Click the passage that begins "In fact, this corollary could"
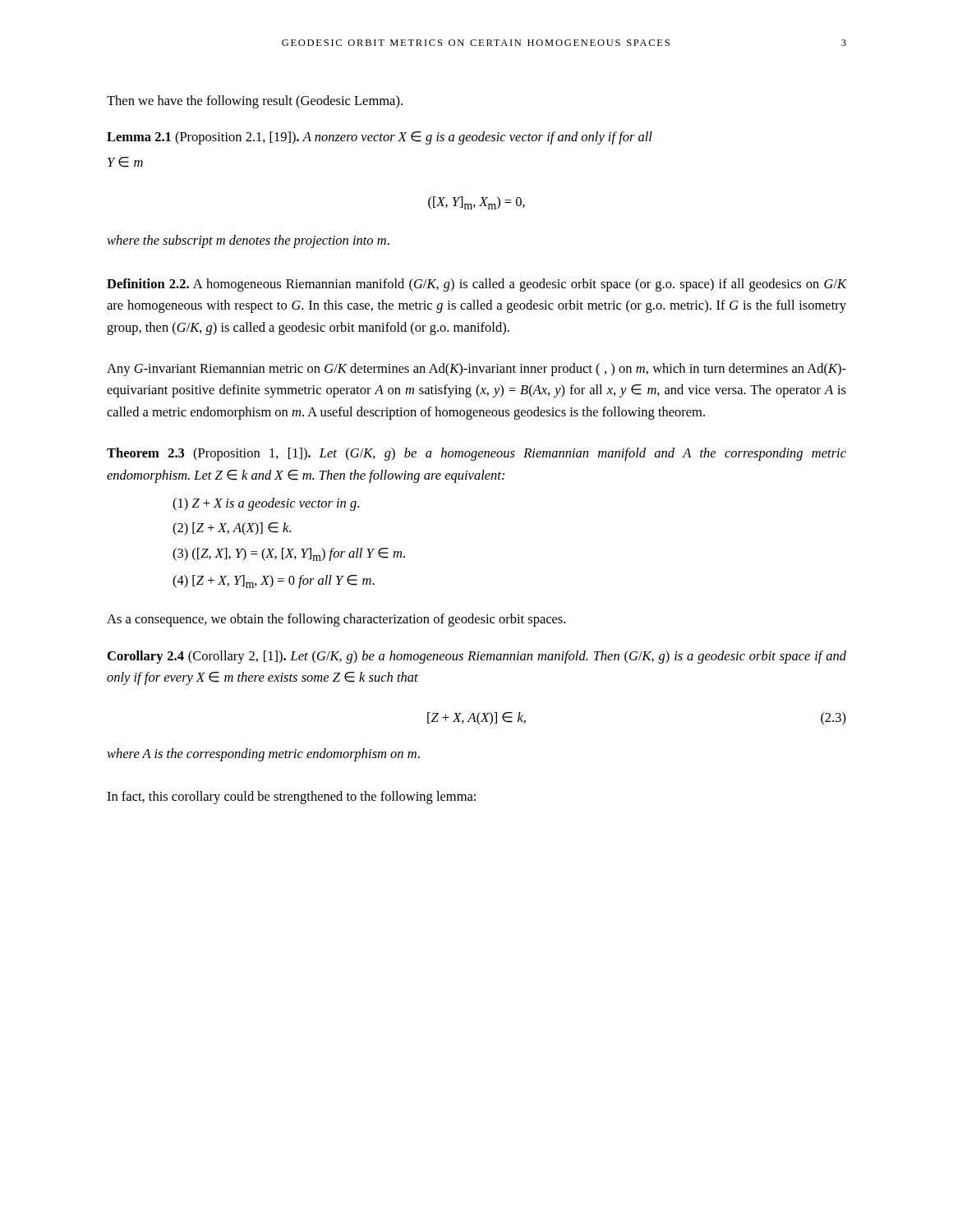Image resolution: width=953 pixels, height=1232 pixels. [x=292, y=797]
